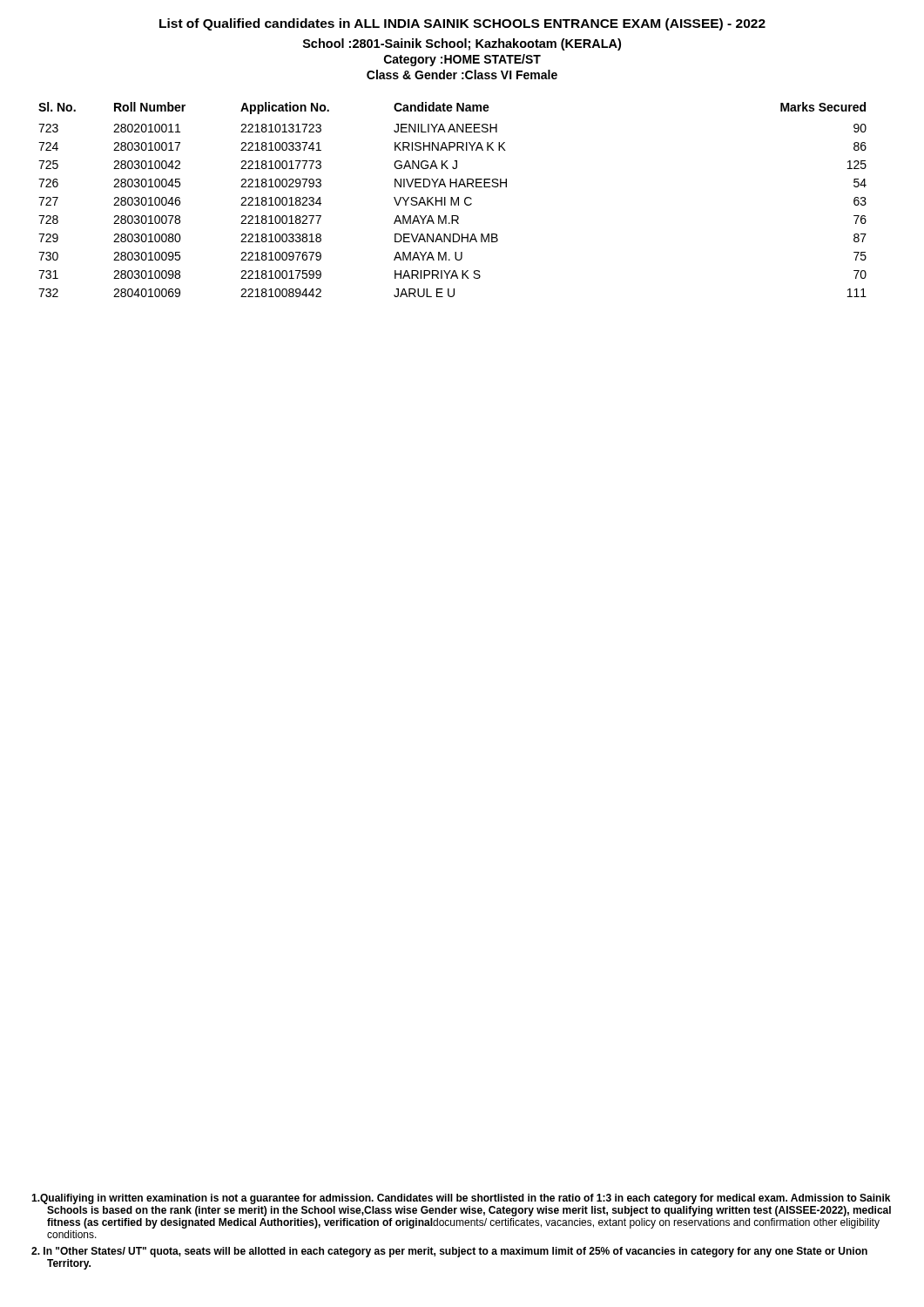The width and height of the screenshot is (924, 1307).
Task: Select the footnote with the text "In "Other States/ UT" quota, seats will be"
Action: point(462,1257)
